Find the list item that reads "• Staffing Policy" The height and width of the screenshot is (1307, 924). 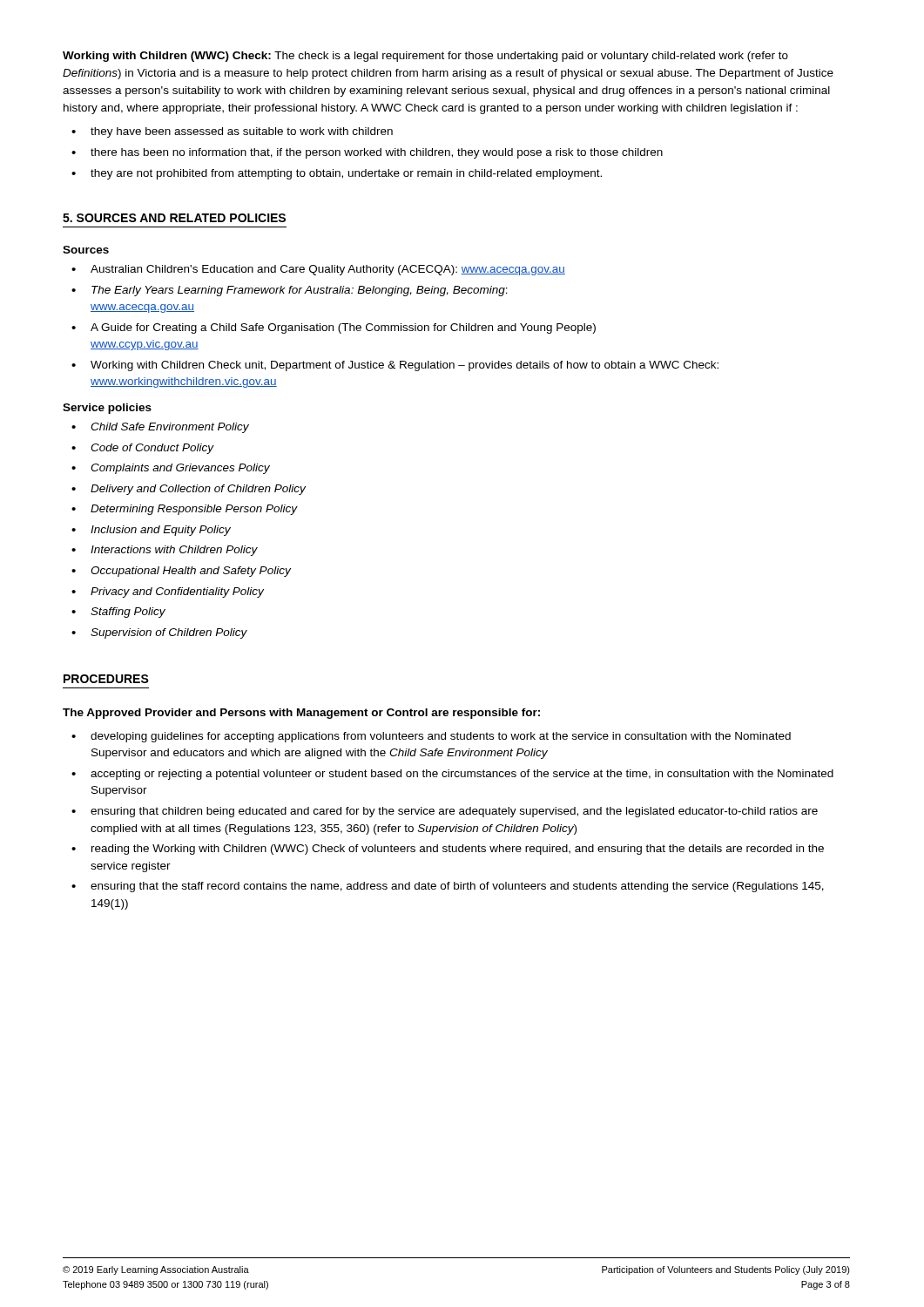click(118, 612)
